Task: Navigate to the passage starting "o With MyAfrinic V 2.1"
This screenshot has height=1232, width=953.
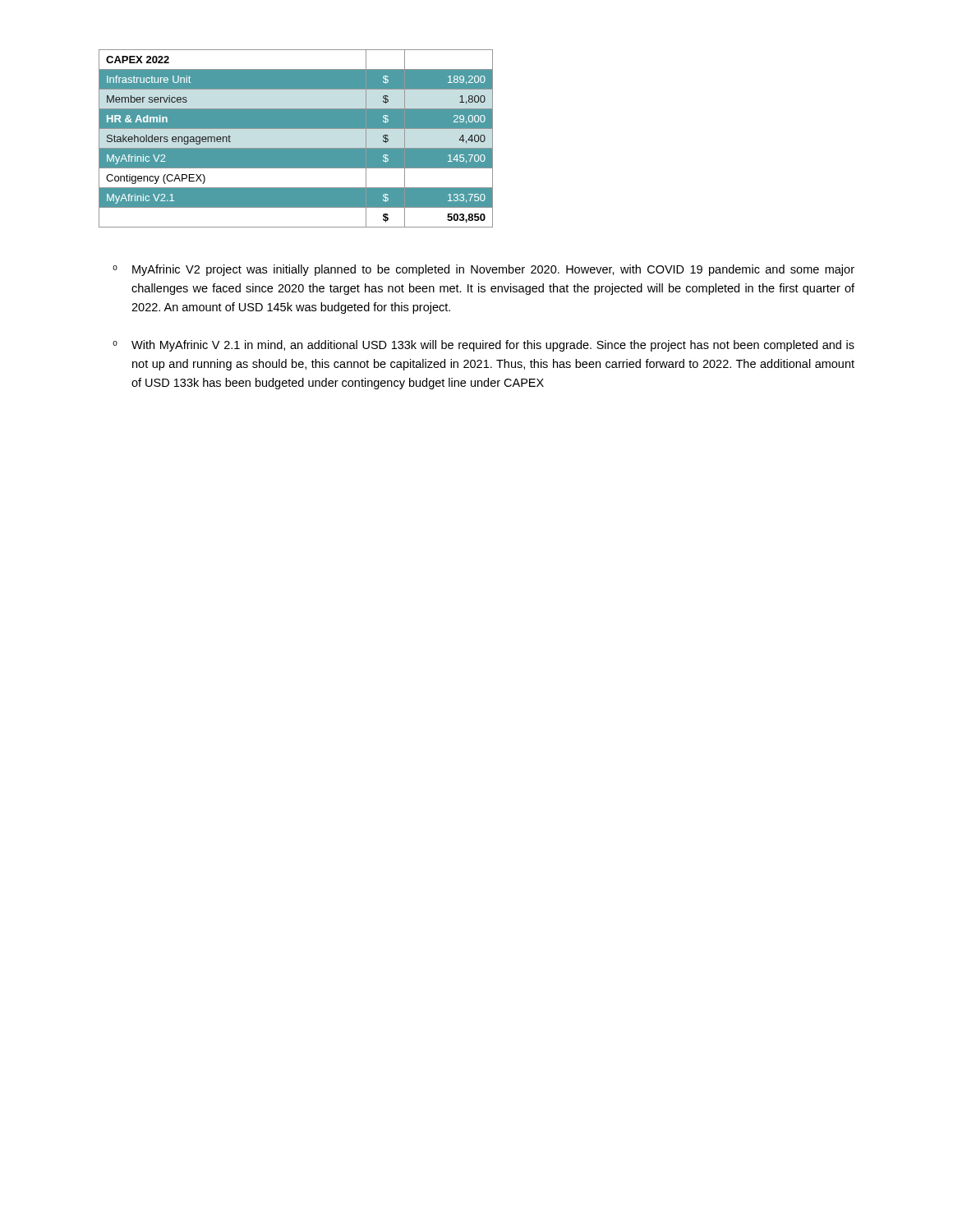Action: click(x=476, y=364)
